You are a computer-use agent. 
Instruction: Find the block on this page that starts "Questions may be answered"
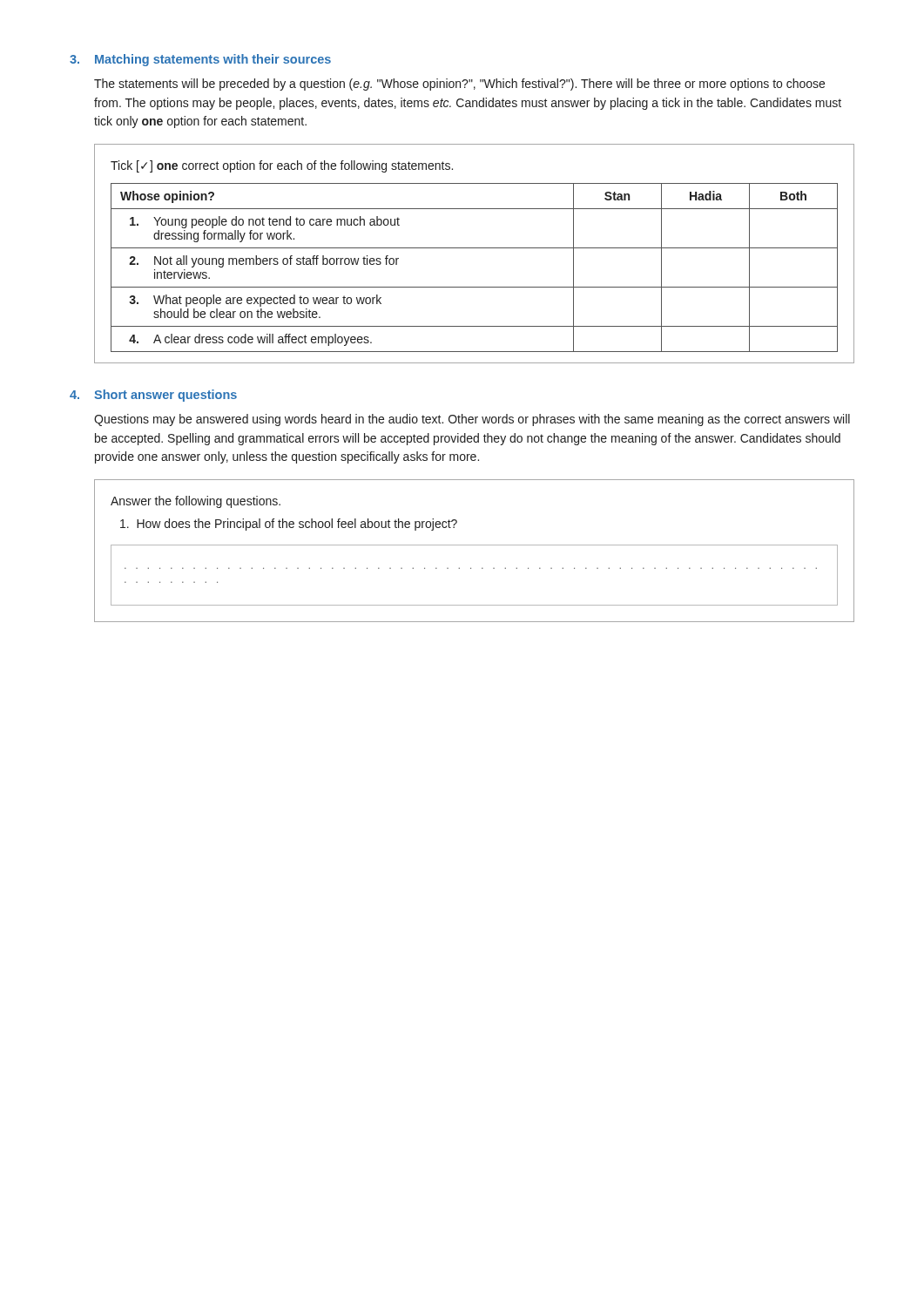[x=472, y=438]
